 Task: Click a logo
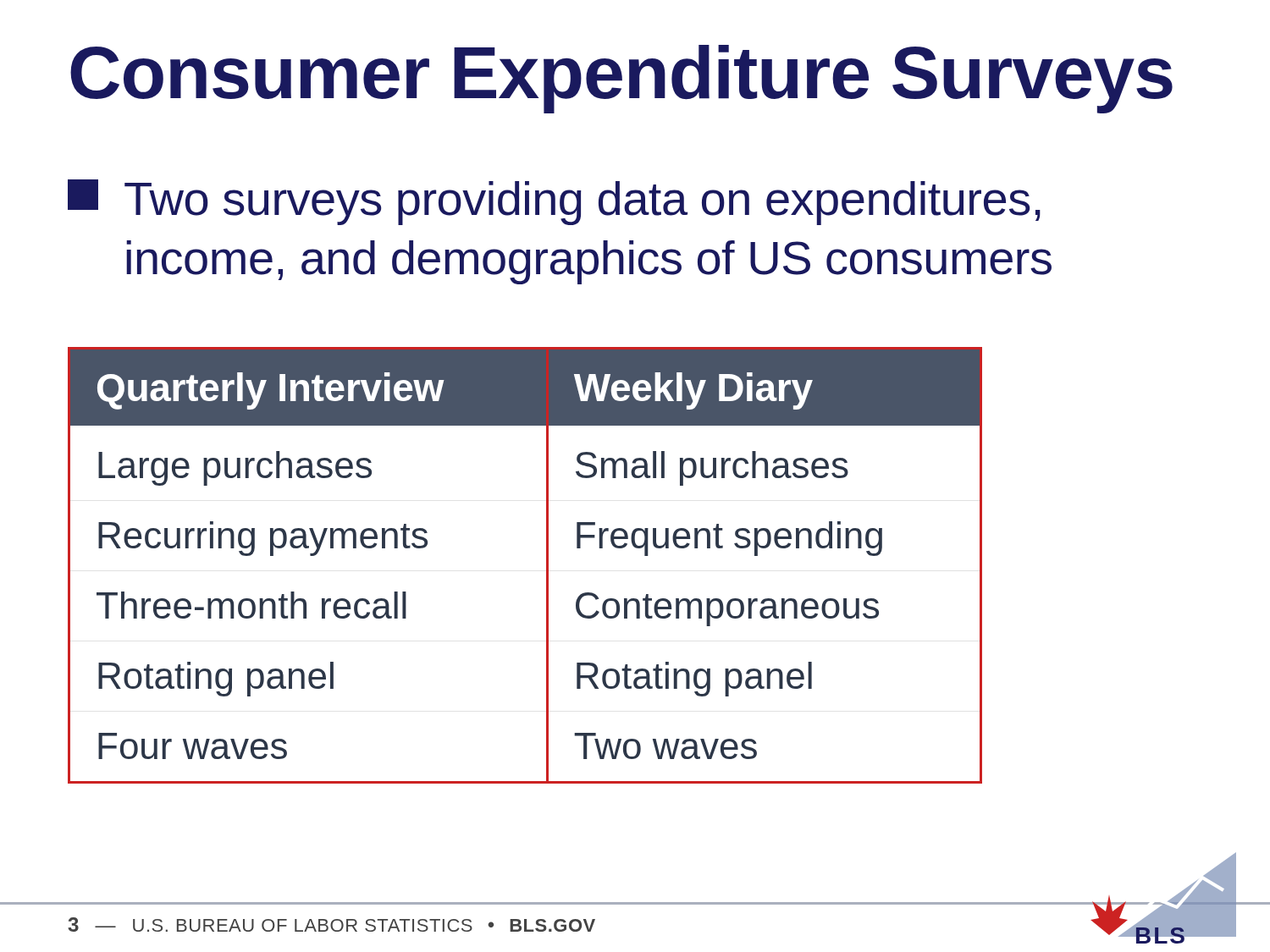(x=1160, y=894)
